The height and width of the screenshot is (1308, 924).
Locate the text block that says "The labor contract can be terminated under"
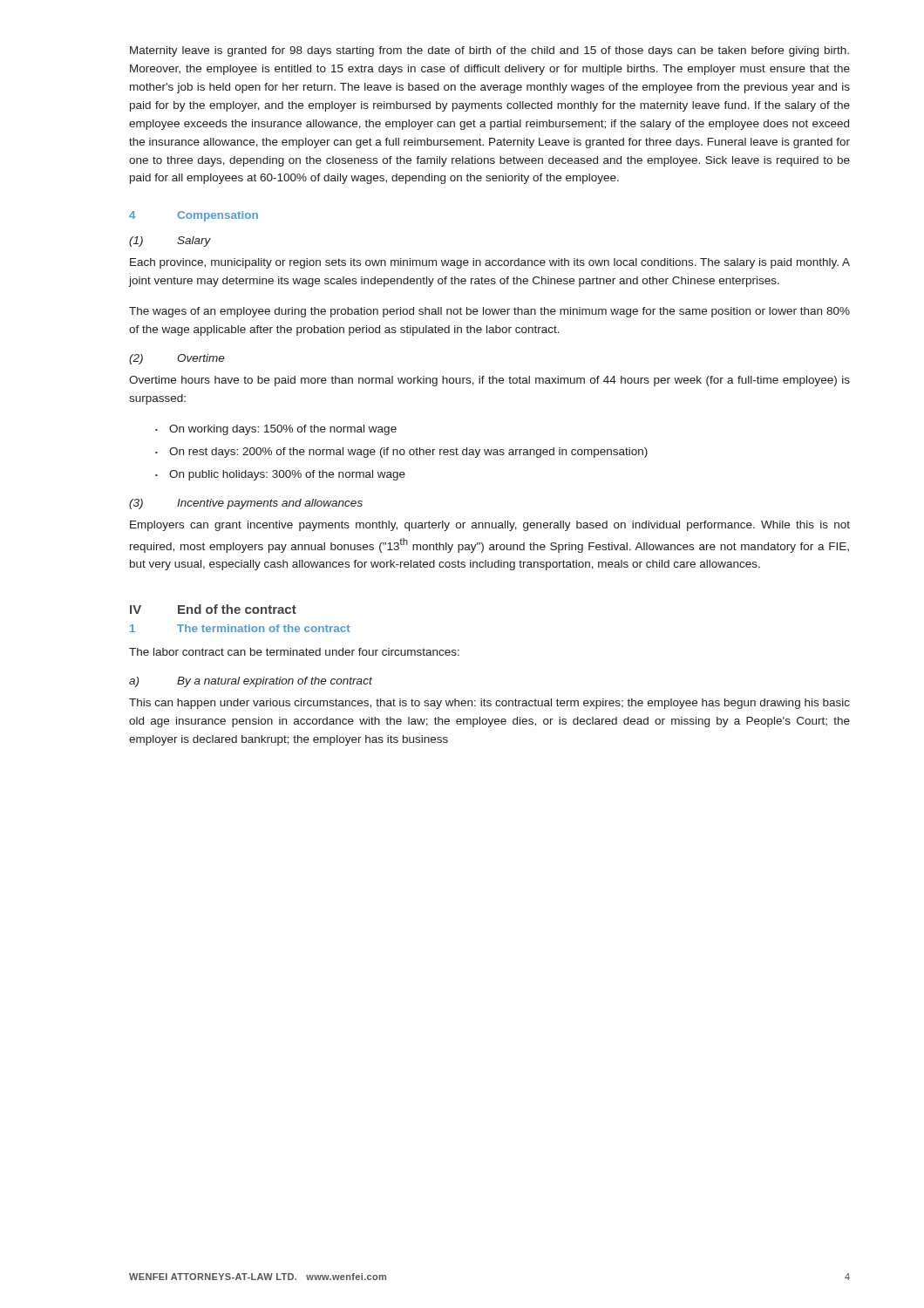(294, 652)
